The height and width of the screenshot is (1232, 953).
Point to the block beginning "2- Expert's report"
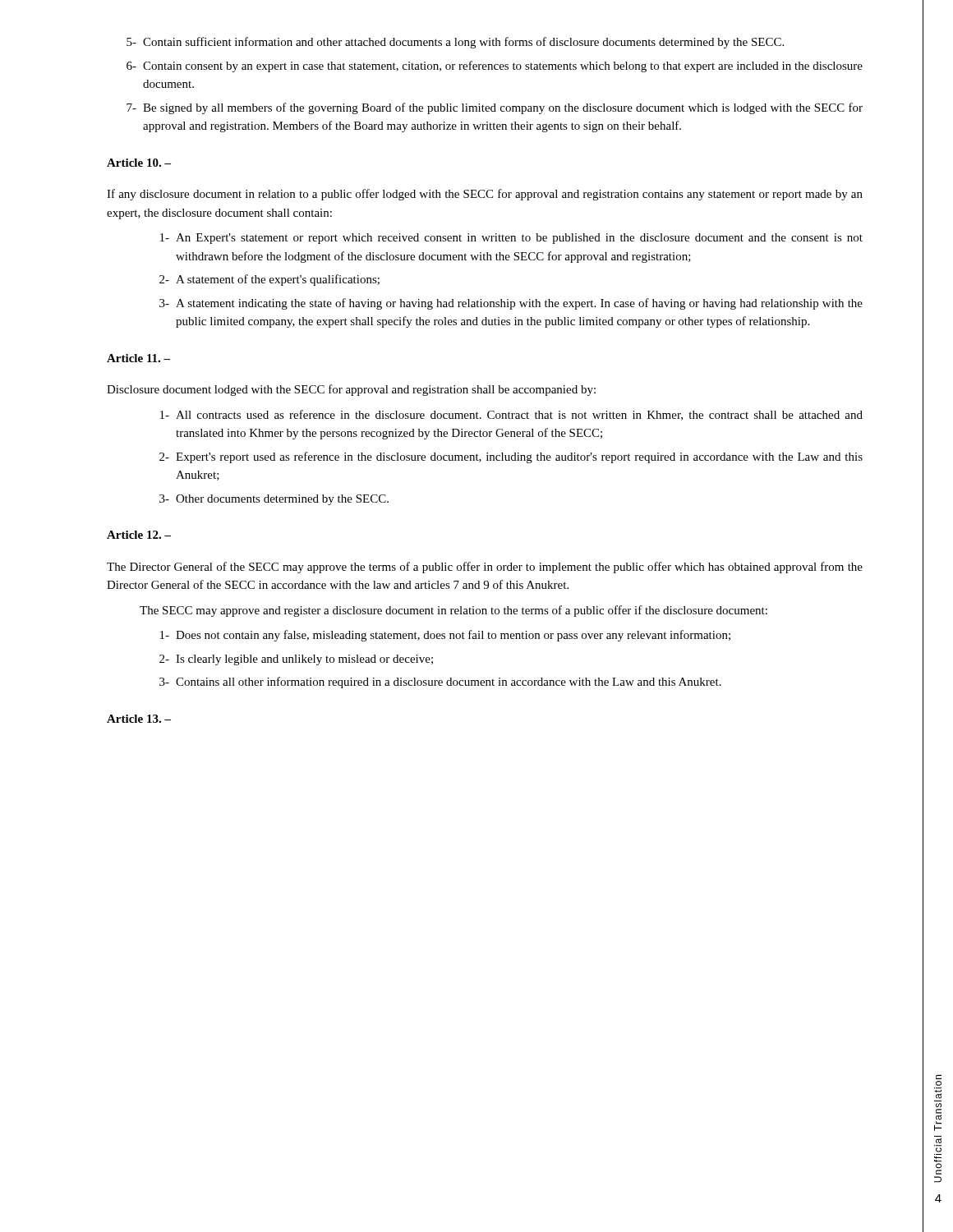pos(501,466)
